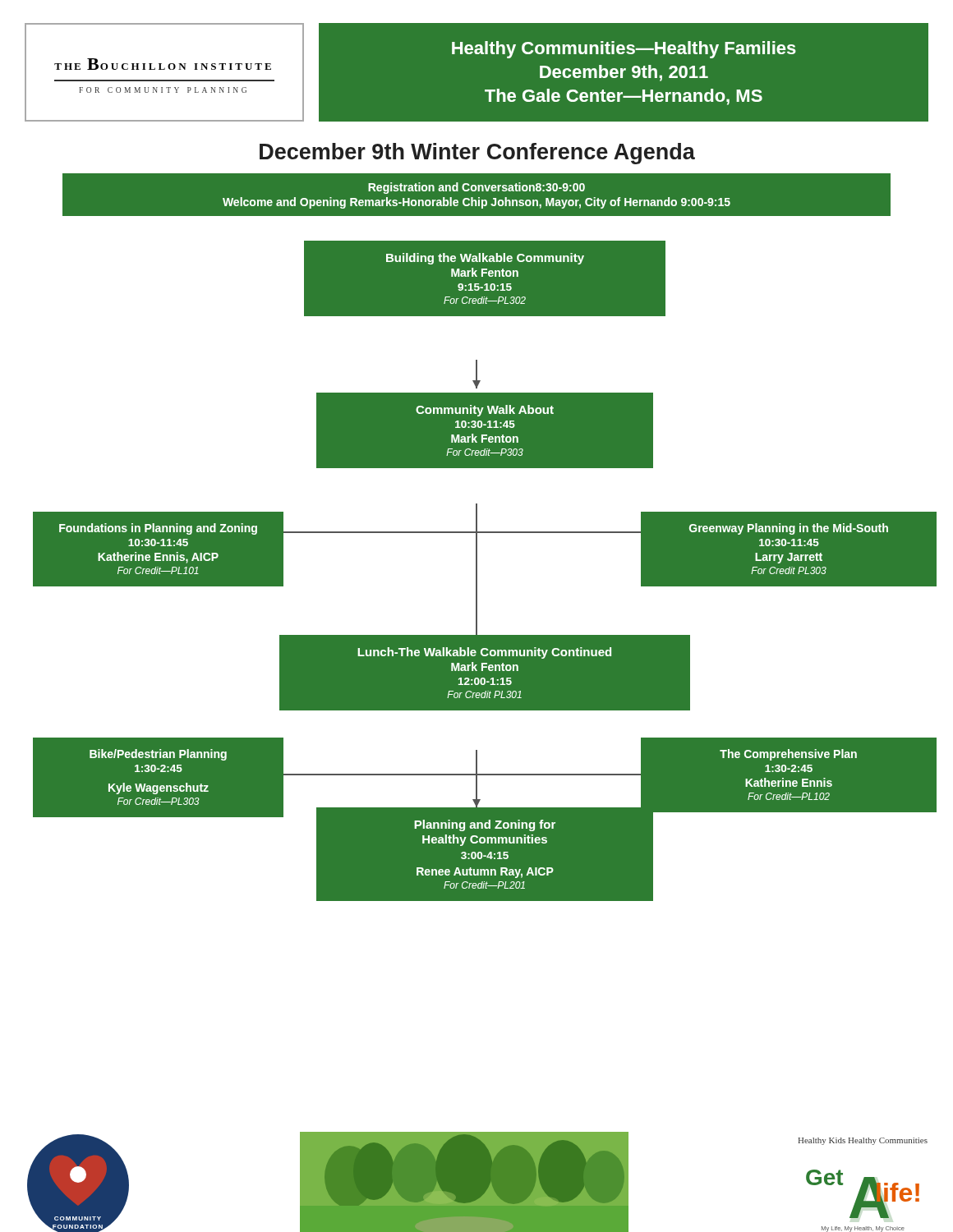Locate the photo
The width and height of the screenshot is (953, 1232).
[x=464, y=1182]
